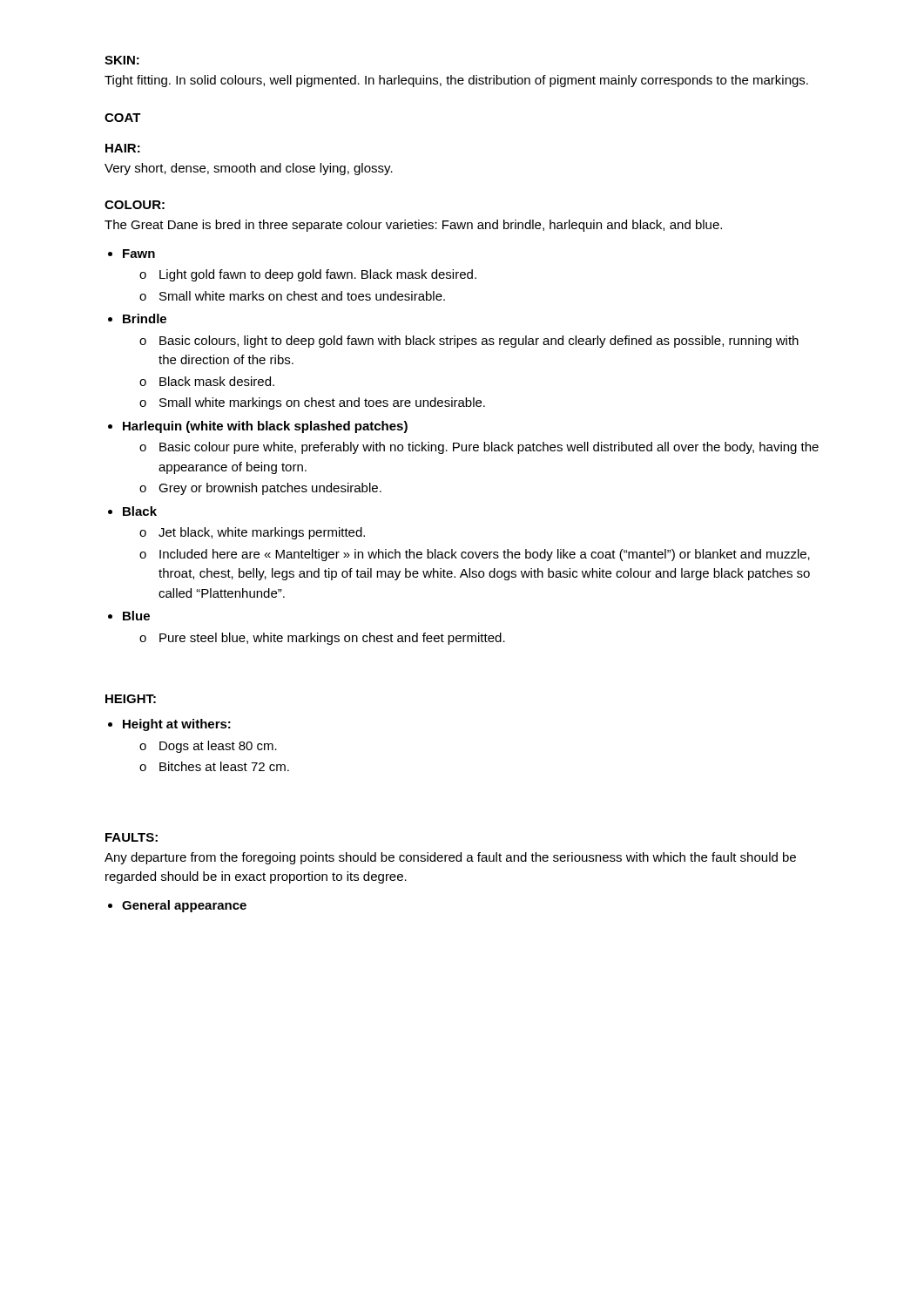The image size is (924, 1307).
Task: Locate the text block starting "Black mask desired."
Action: pos(217,381)
